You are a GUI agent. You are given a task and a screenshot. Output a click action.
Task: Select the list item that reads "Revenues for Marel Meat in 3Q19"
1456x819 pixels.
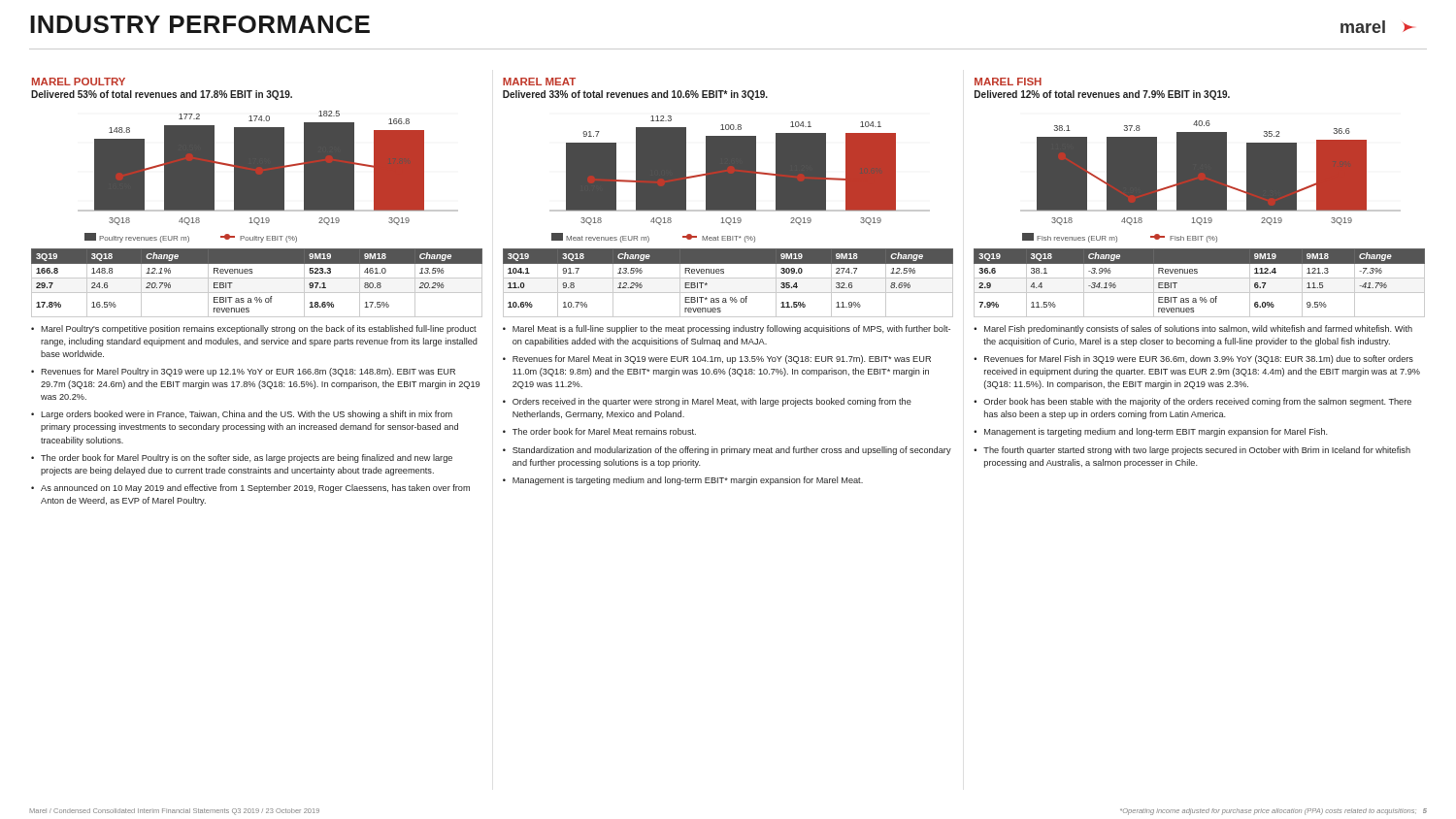click(x=722, y=372)
